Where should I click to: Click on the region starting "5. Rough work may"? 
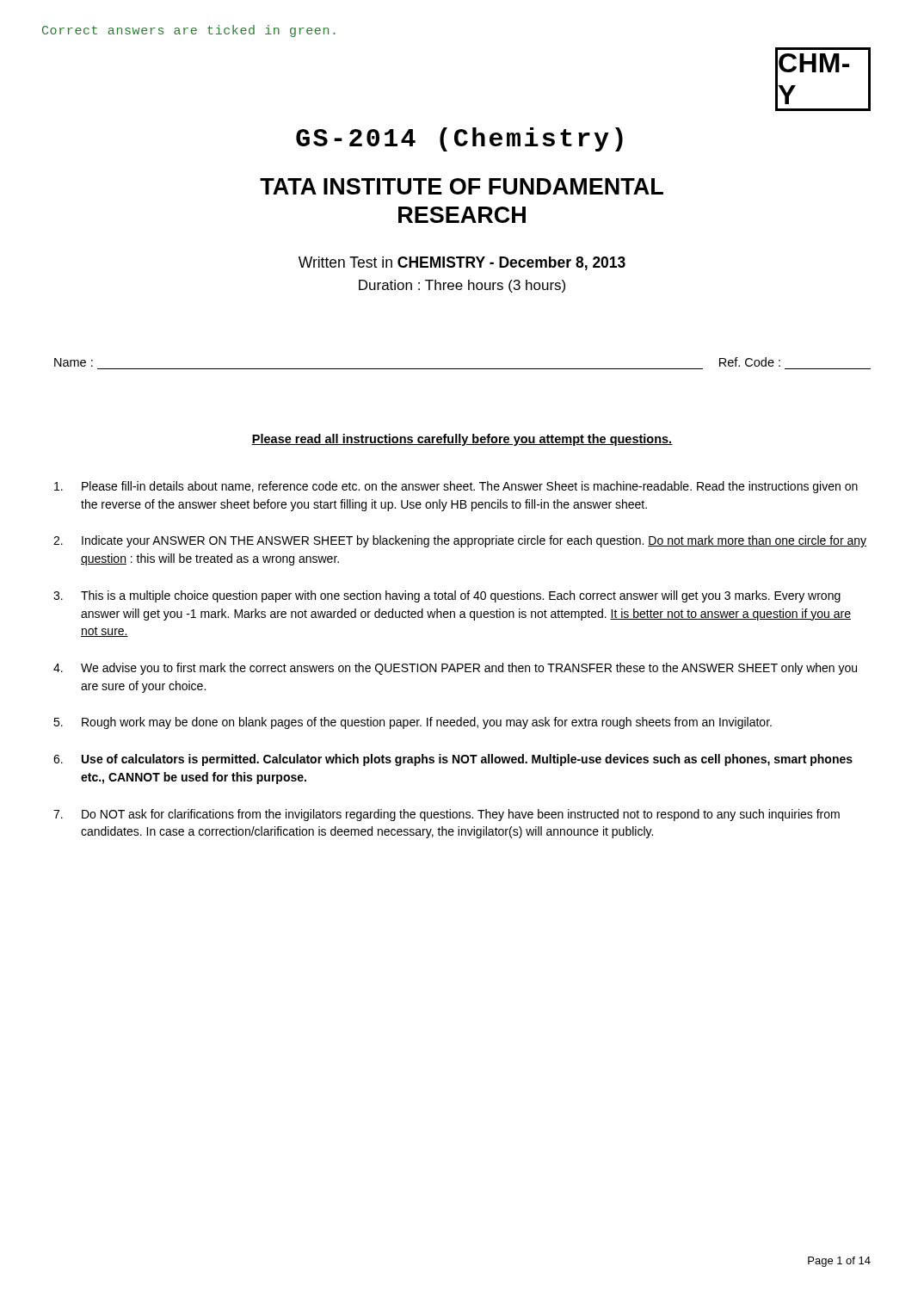462,723
